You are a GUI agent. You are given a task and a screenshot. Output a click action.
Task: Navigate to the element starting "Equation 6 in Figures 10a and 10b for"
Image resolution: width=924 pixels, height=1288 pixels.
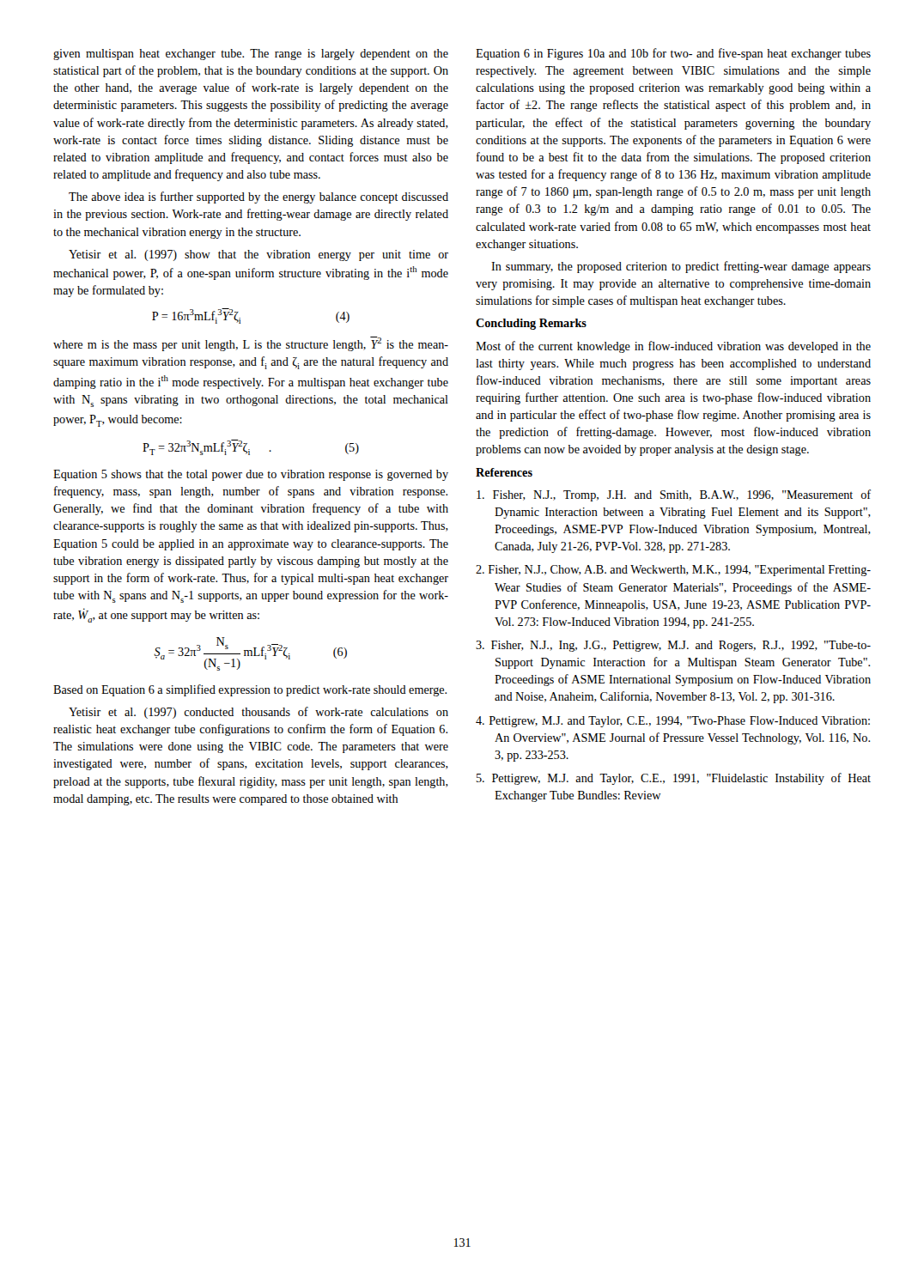coord(673,149)
